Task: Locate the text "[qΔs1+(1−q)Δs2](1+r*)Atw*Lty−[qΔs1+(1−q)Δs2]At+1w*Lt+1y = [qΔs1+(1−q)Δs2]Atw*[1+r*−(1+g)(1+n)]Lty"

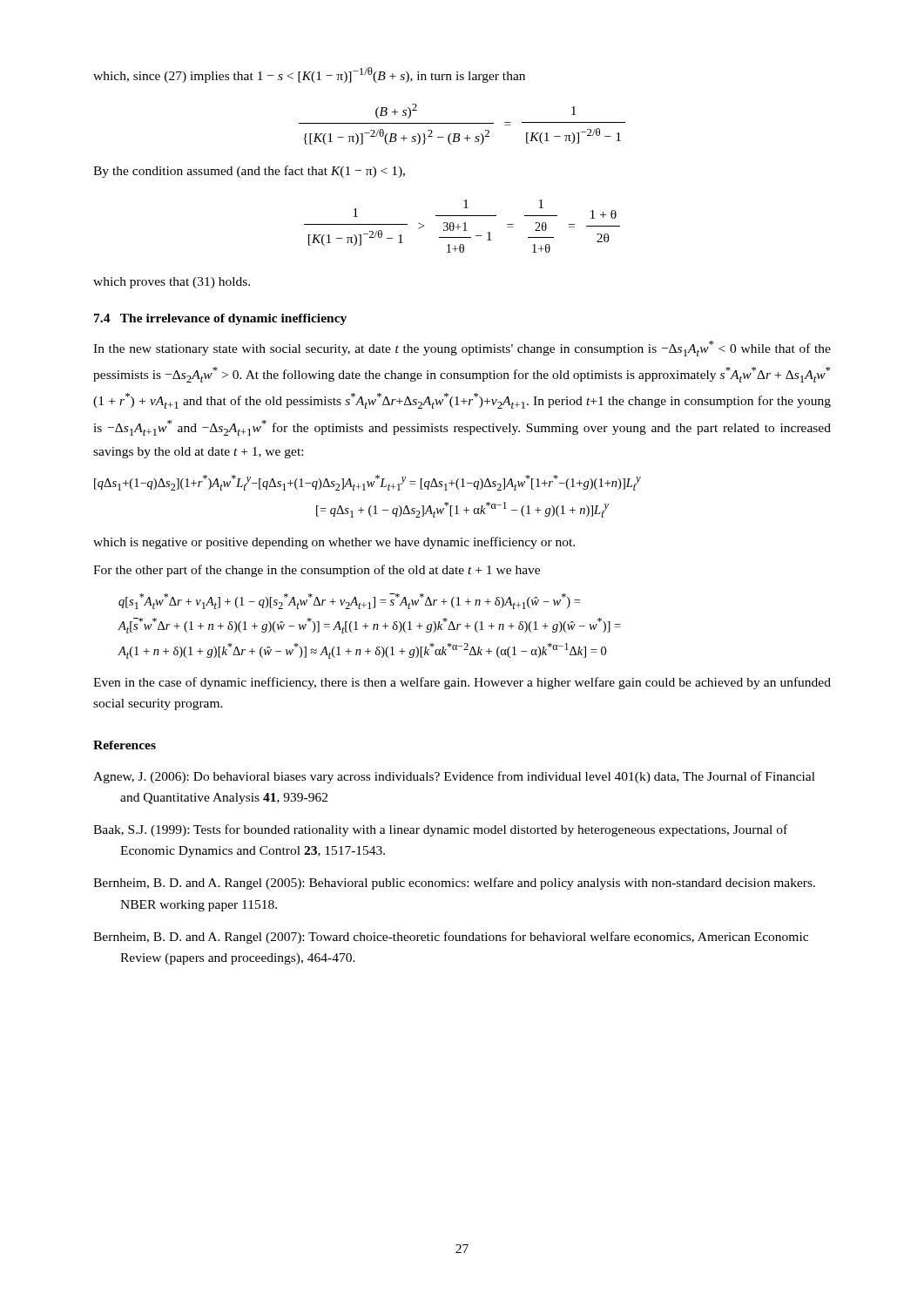Action: pyautogui.click(x=462, y=483)
